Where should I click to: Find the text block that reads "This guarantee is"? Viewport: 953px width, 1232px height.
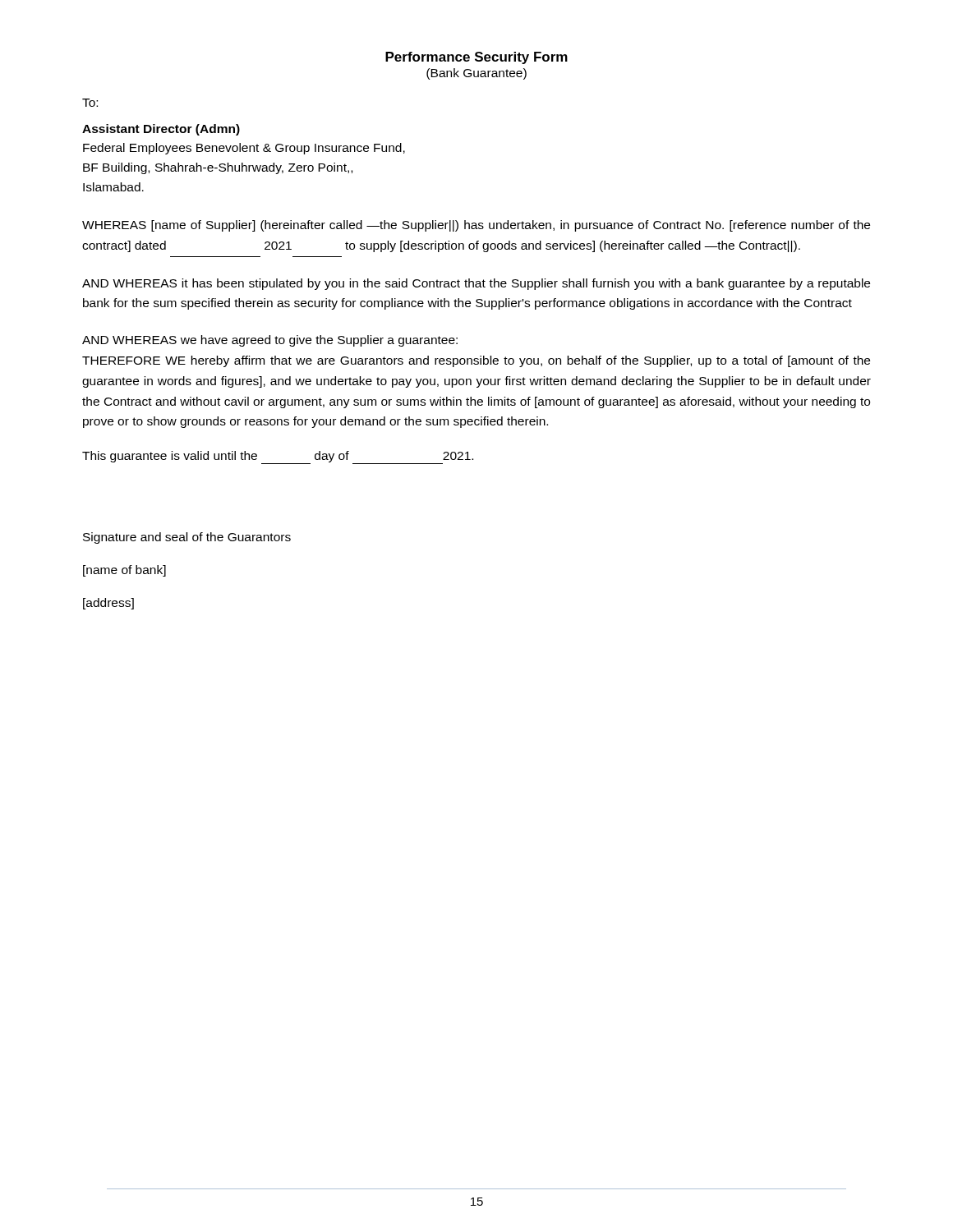(x=278, y=456)
